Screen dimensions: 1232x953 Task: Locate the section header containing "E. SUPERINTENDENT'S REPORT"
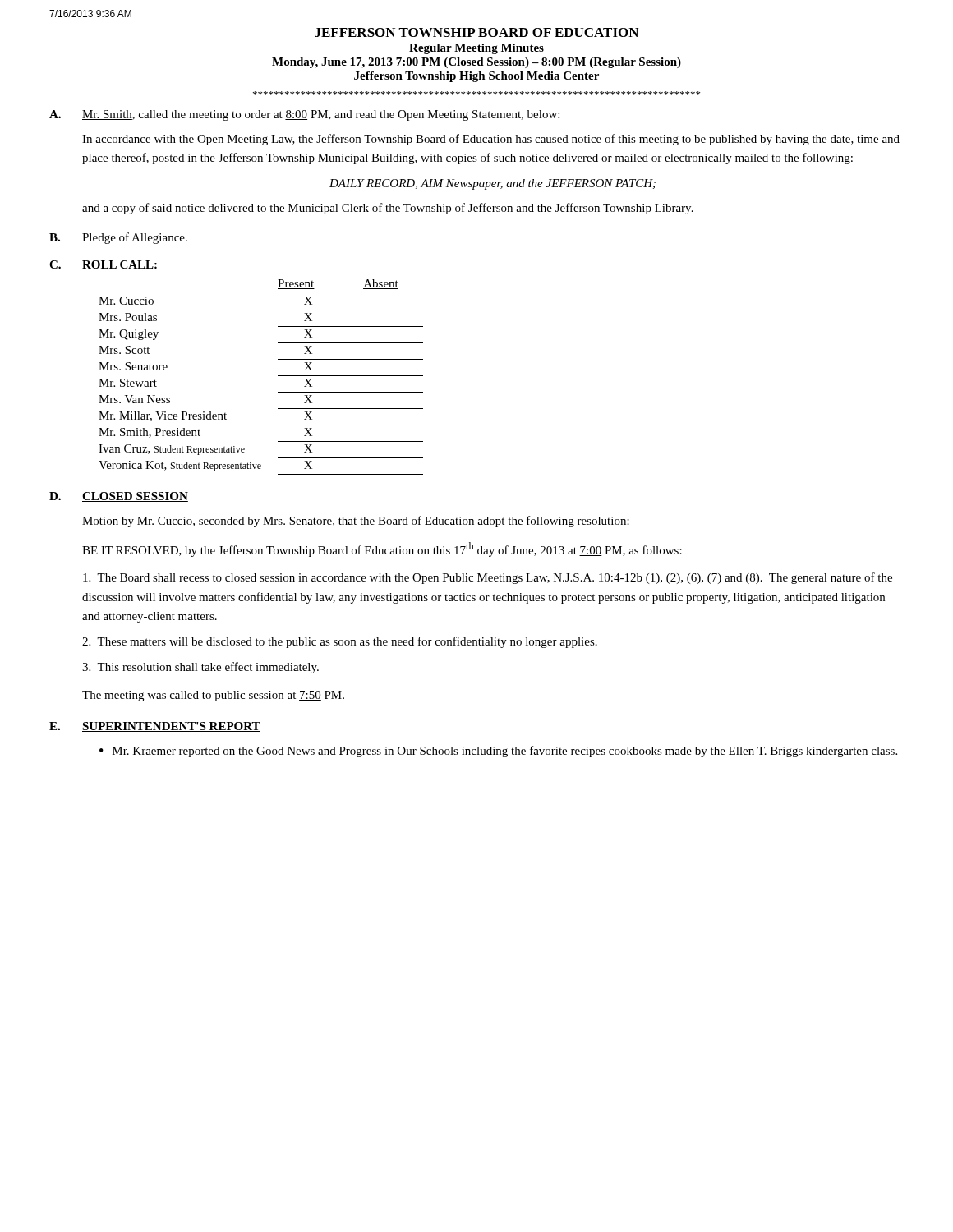click(x=155, y=727)
